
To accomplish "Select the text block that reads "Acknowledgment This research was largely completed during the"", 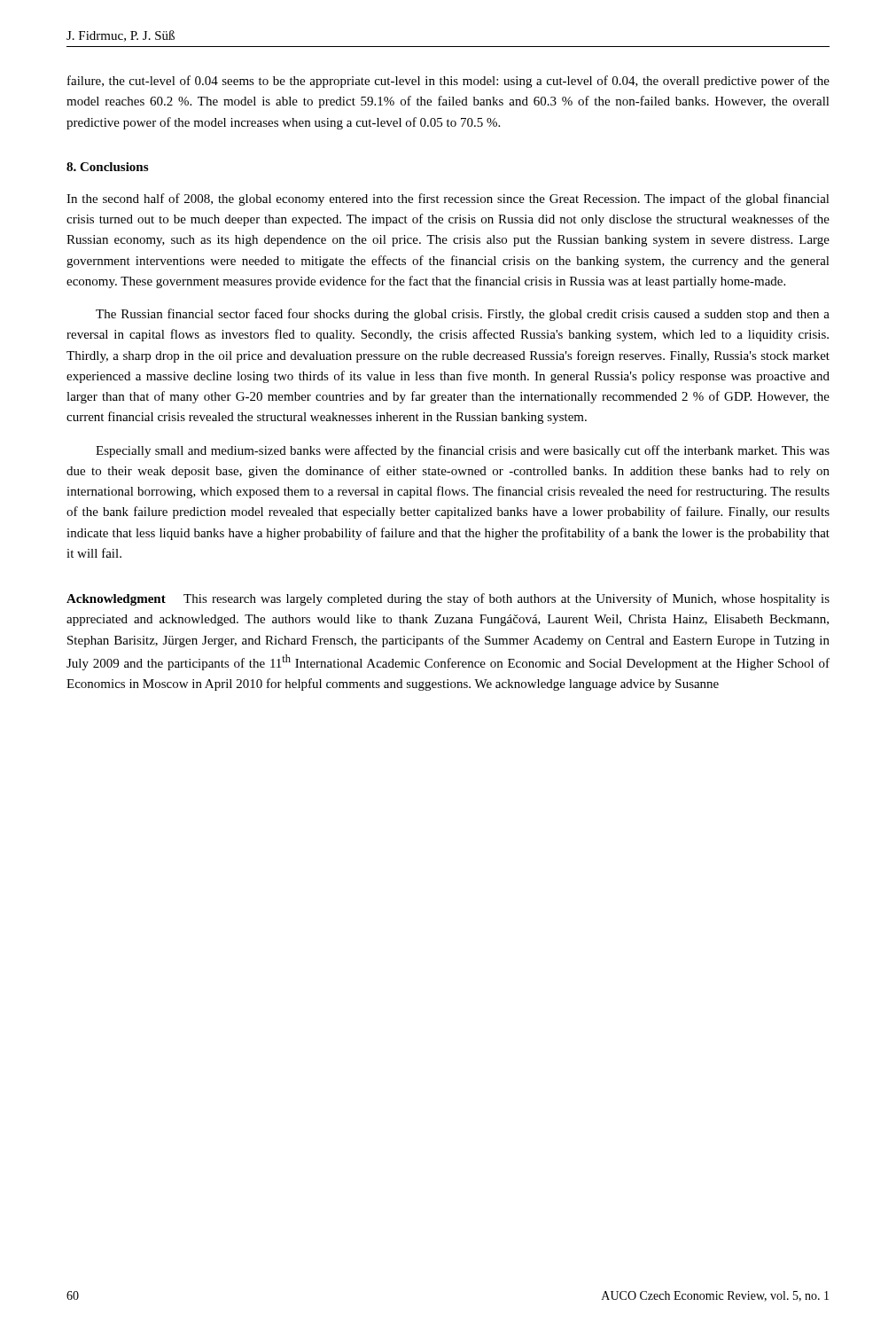I will coord(448,641).
